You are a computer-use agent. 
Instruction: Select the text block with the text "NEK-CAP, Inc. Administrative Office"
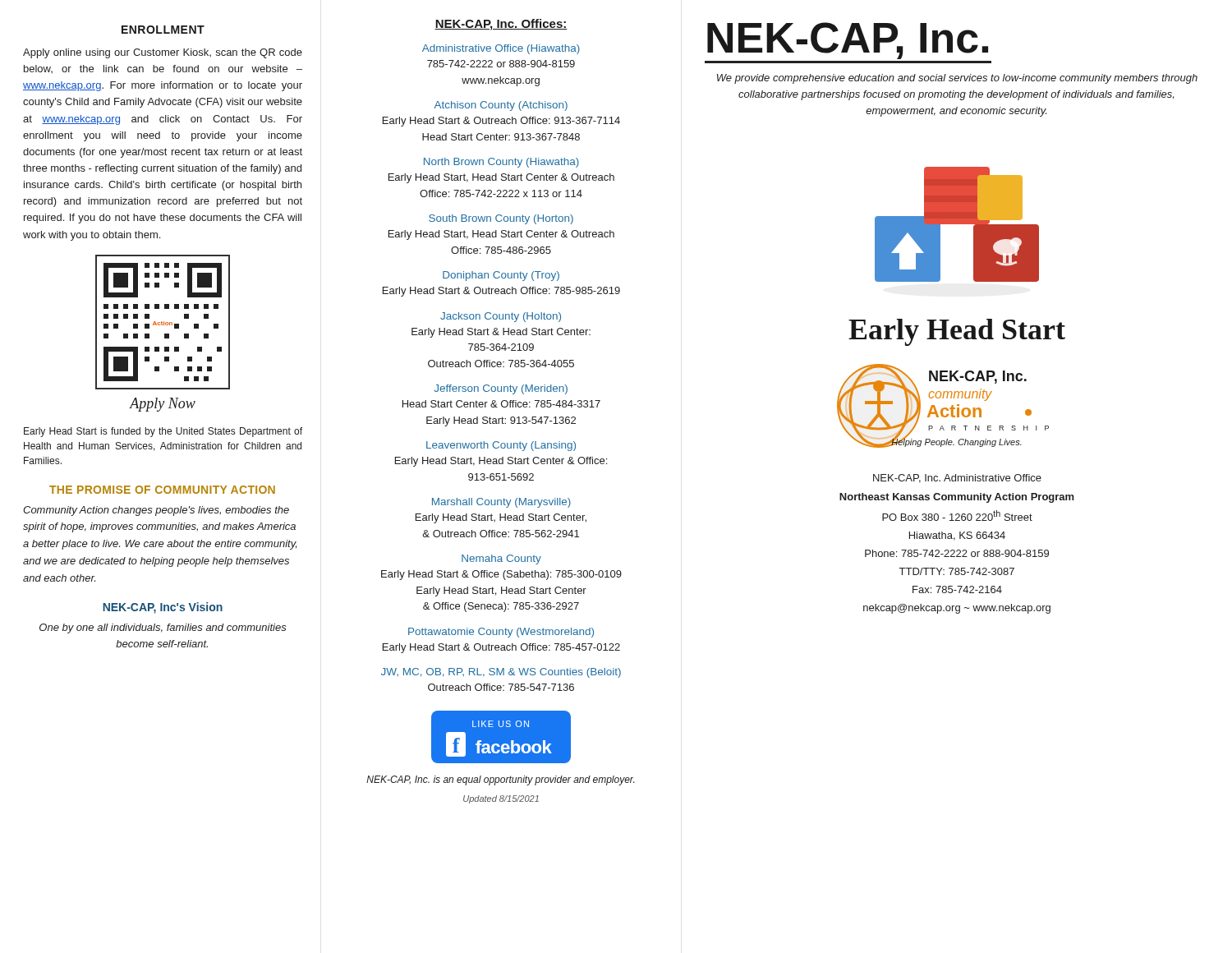(x=957, y=543)
